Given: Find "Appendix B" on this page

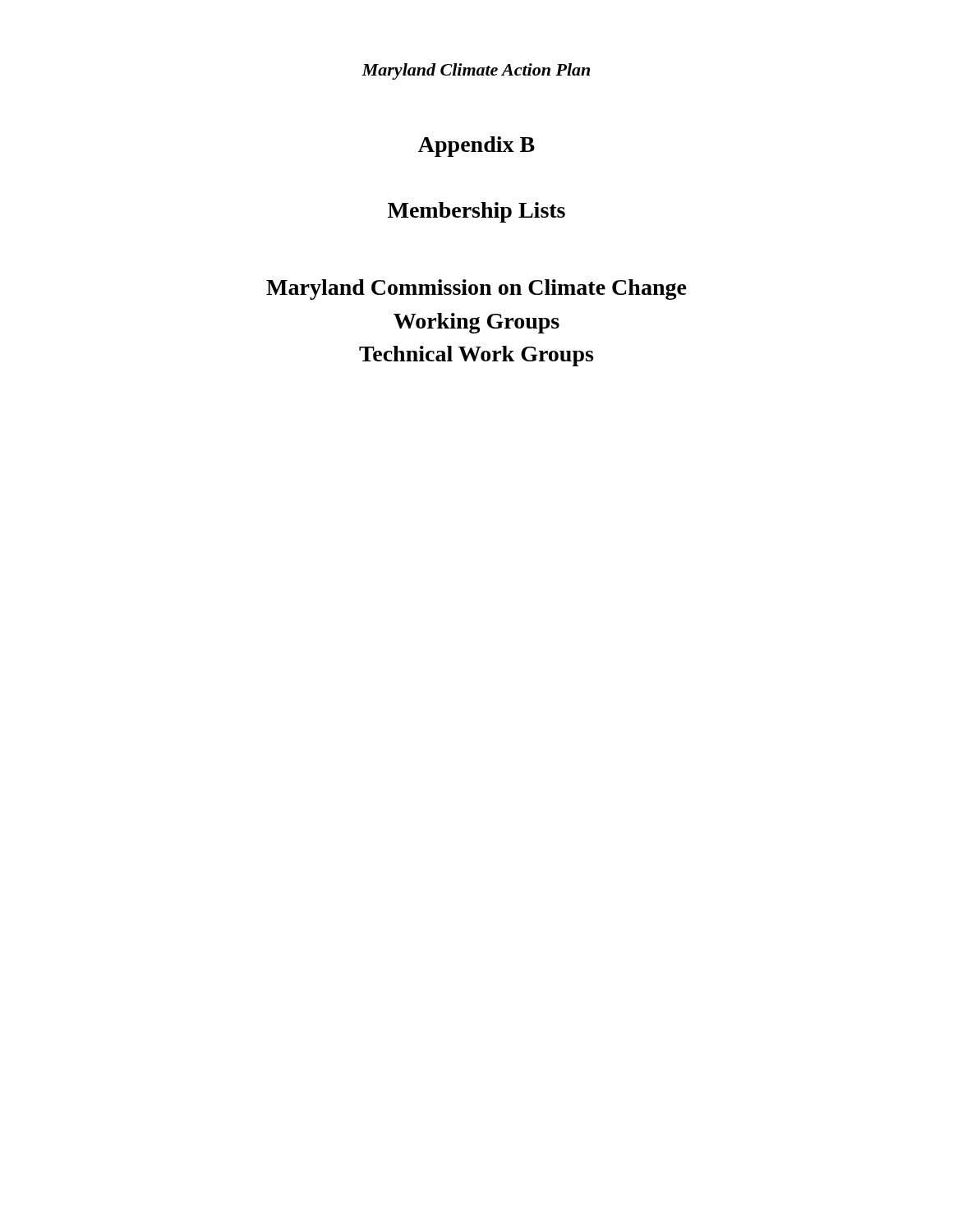Looking at the screenshot, I should [476, 144].
